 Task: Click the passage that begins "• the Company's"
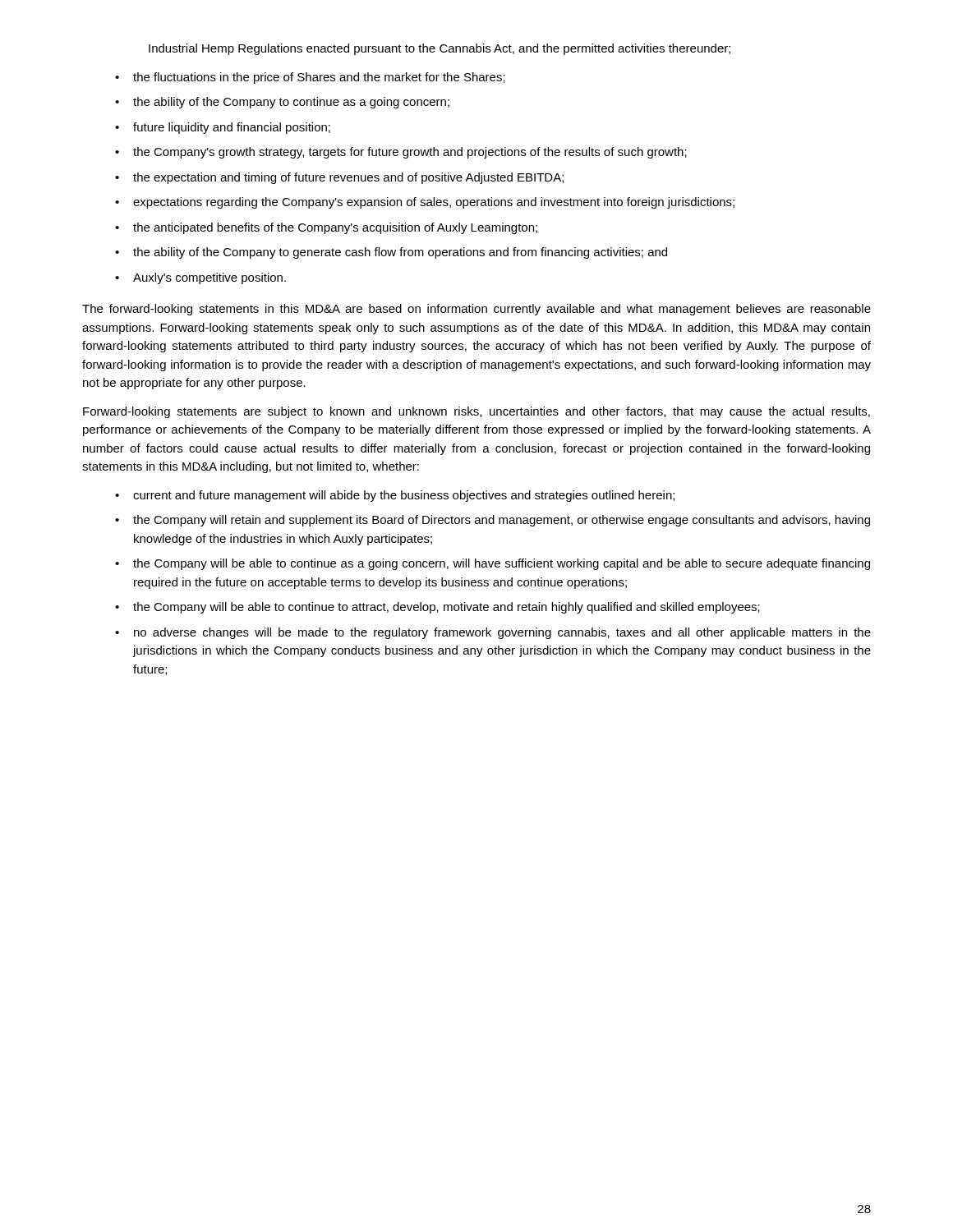point(493,152)
